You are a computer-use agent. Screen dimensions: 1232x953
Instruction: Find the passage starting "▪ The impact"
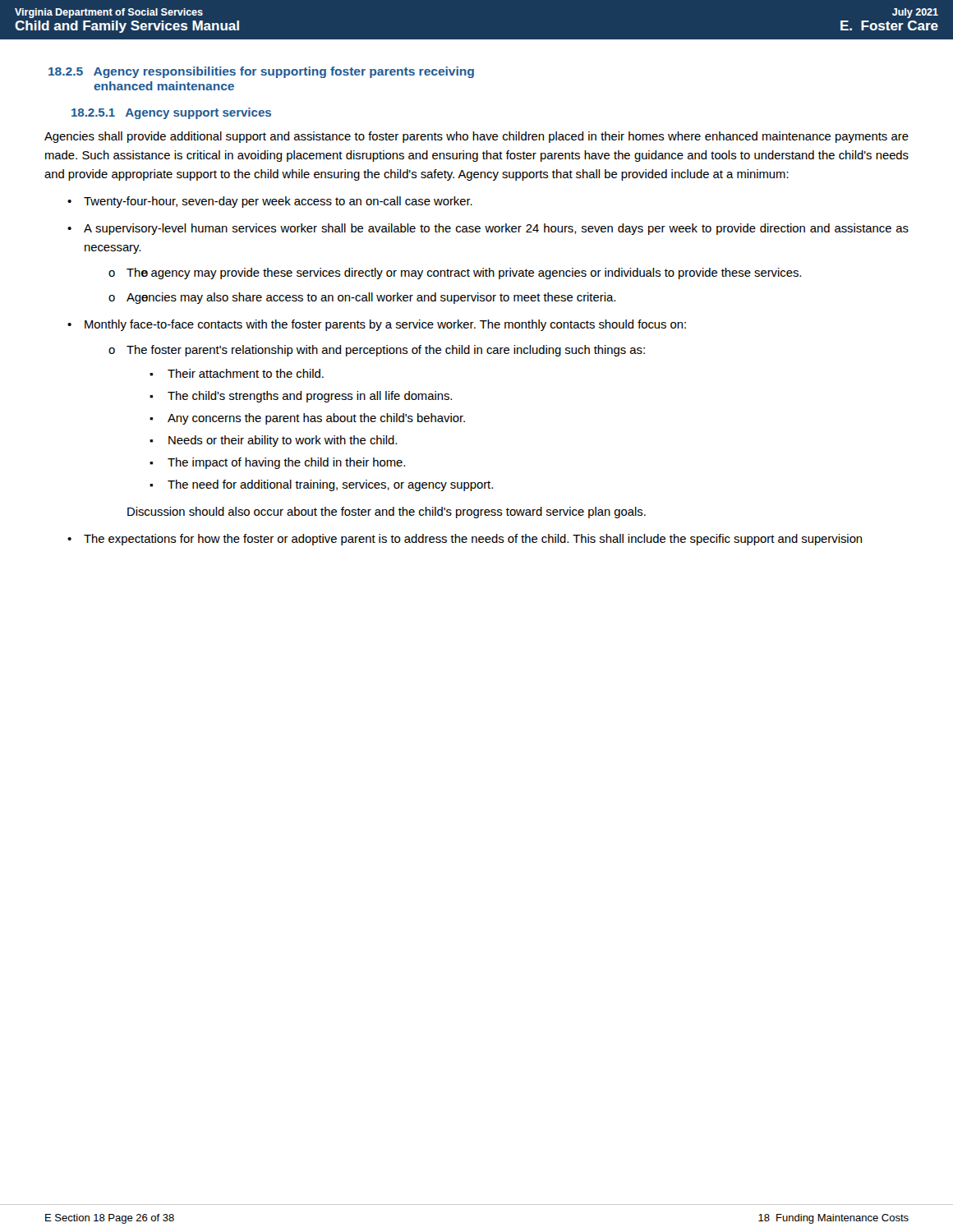[278, 463]
